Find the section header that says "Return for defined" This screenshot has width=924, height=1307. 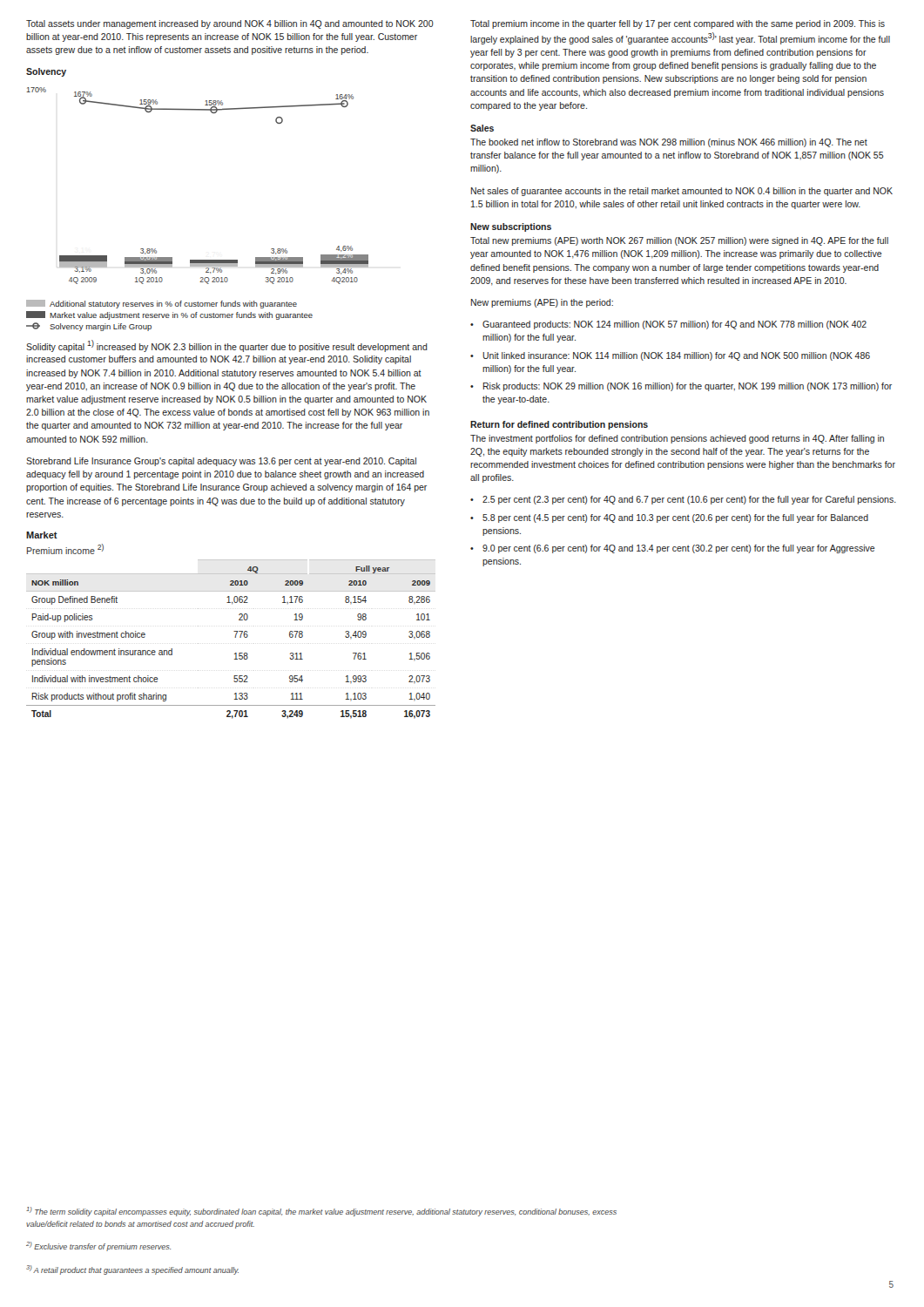tap(559, 424)
